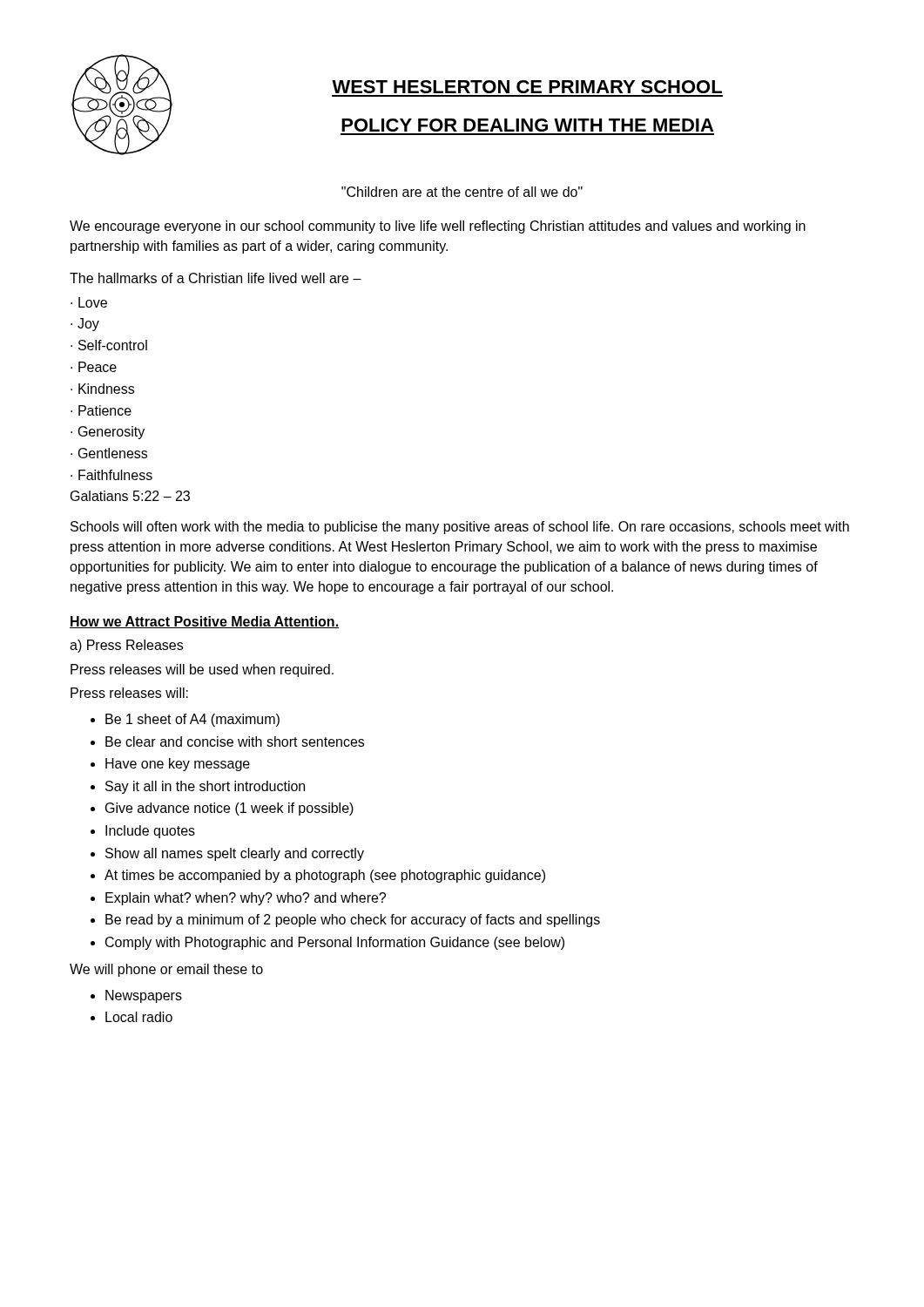Screen dimensions: 1307x924
Task: Point to the text block starting "POLICY FOR DEALING WITH THE MEDIA"
Action: 527,125
